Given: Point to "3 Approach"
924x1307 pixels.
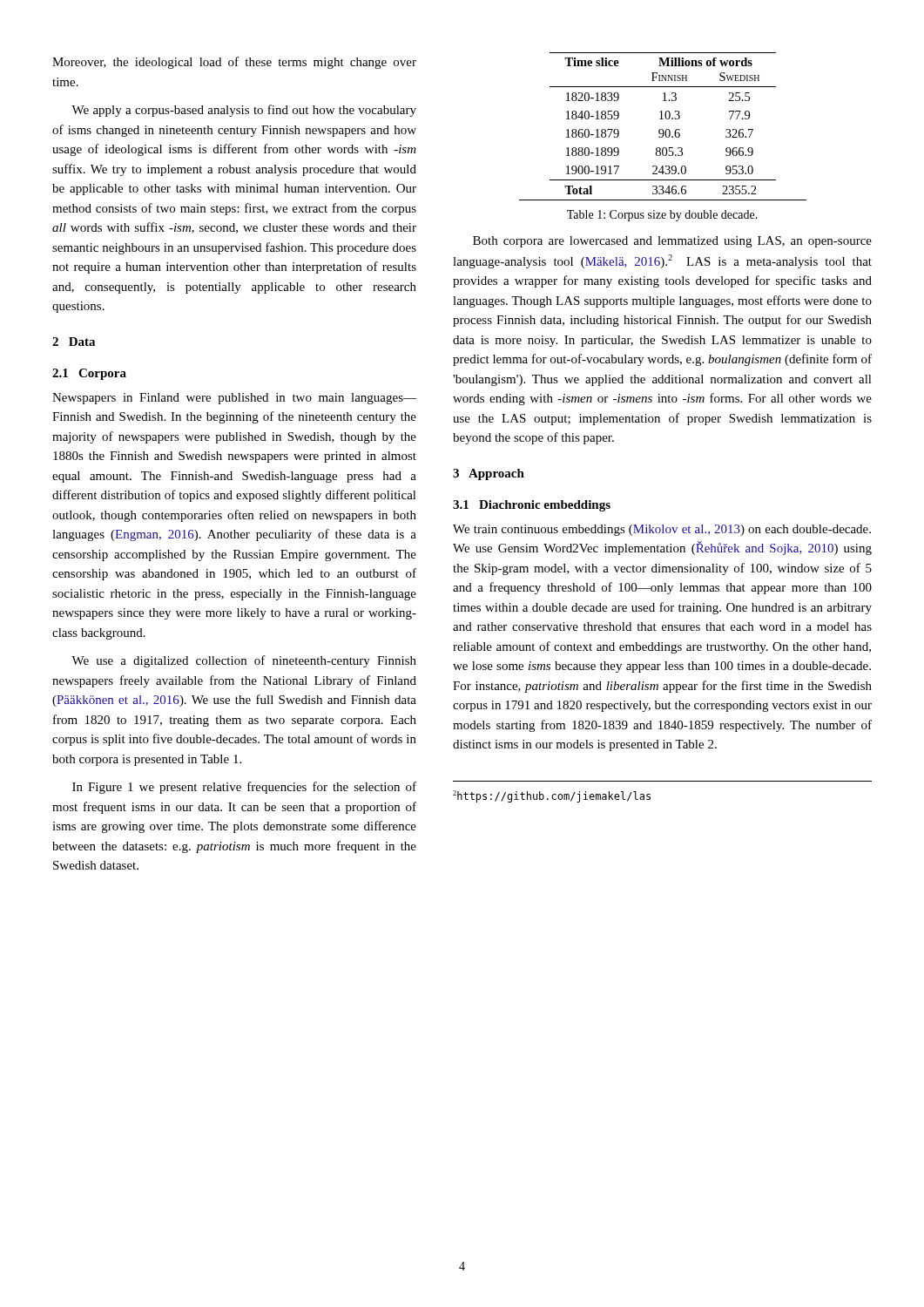Looking at the screenshot, I should coord(489,474).
